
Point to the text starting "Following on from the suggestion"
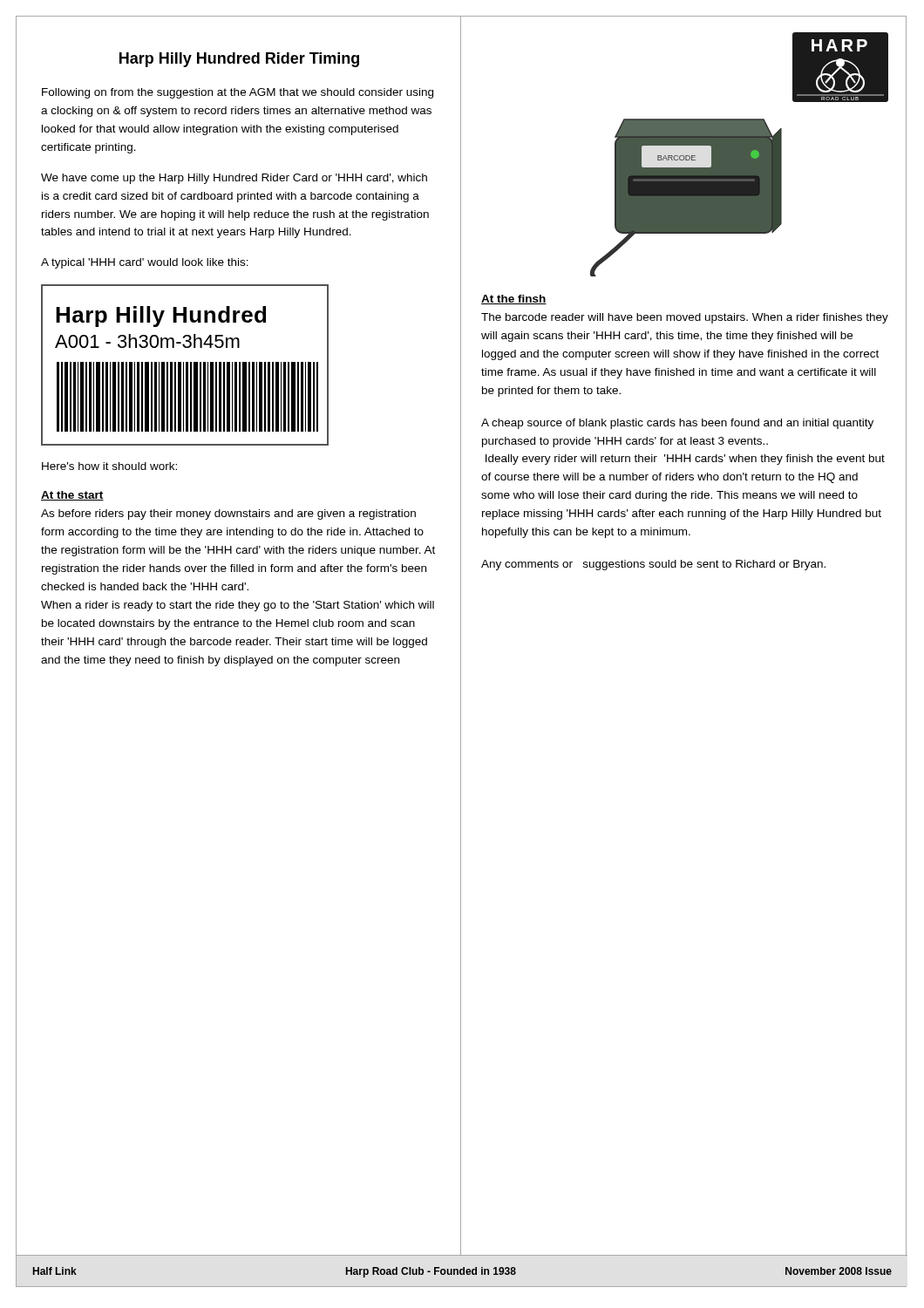pos(238,119)
